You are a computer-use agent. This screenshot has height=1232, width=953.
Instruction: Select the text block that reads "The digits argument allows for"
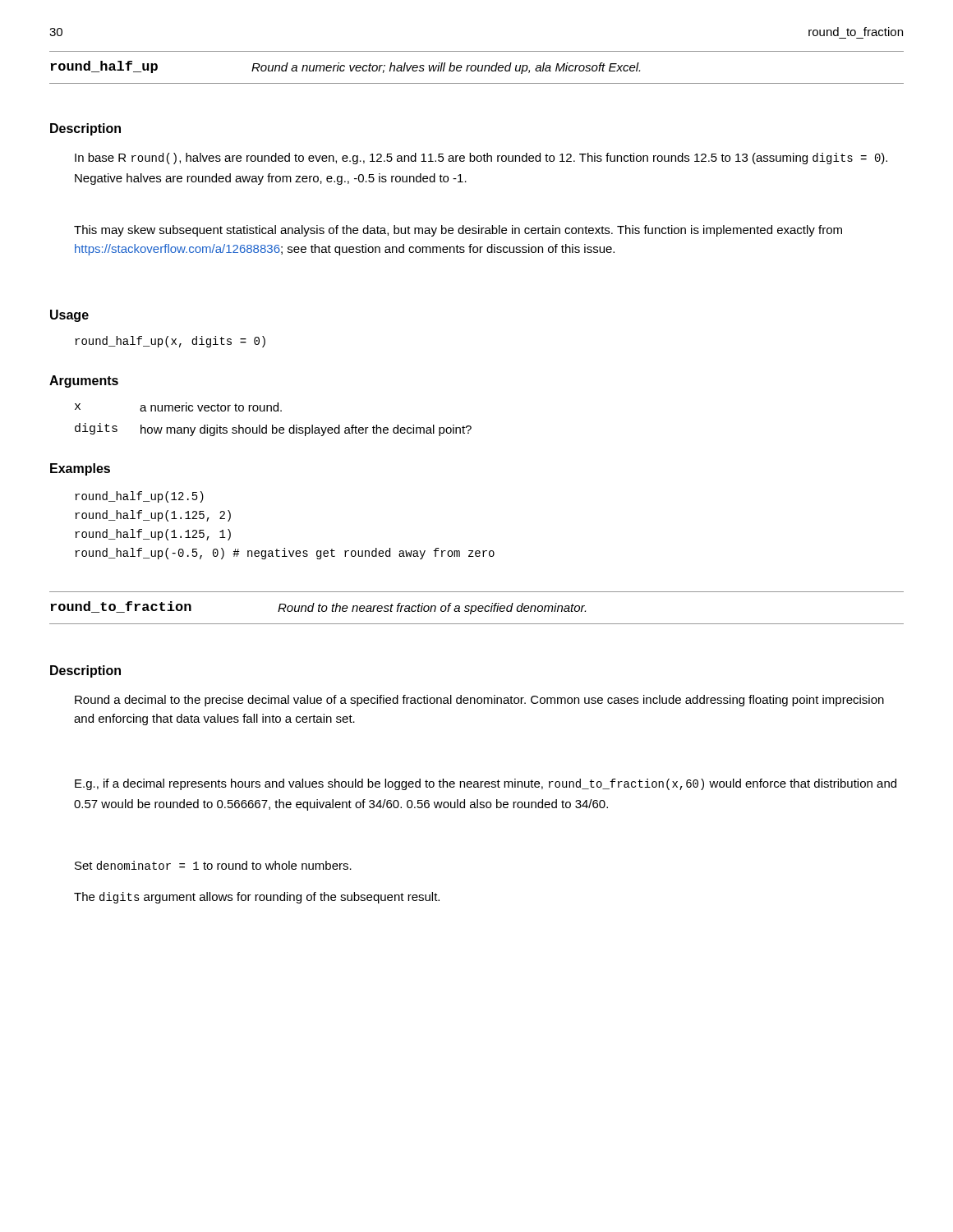tap(257, 897)
